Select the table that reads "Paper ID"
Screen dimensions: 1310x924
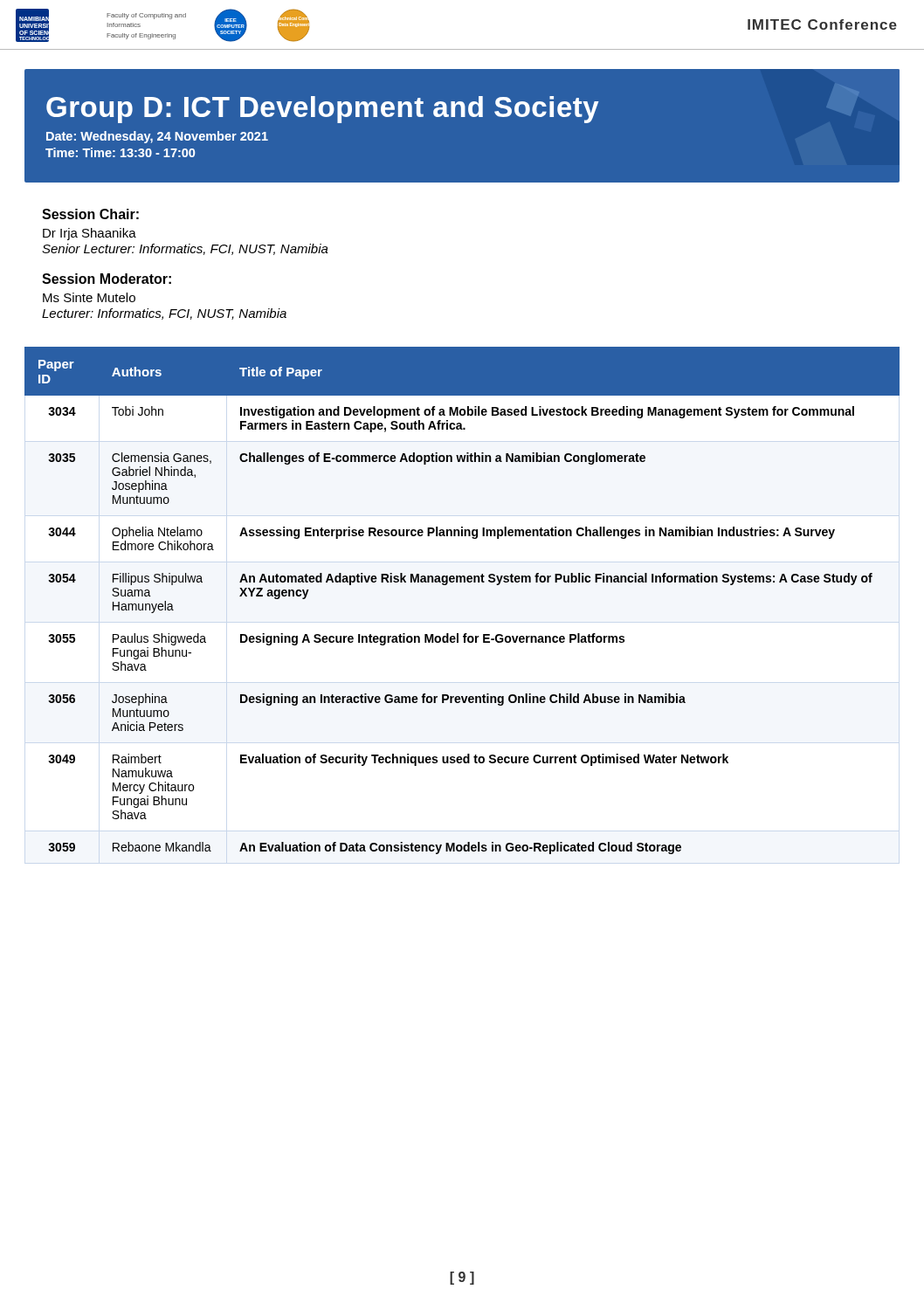click(x=462, y=601)
